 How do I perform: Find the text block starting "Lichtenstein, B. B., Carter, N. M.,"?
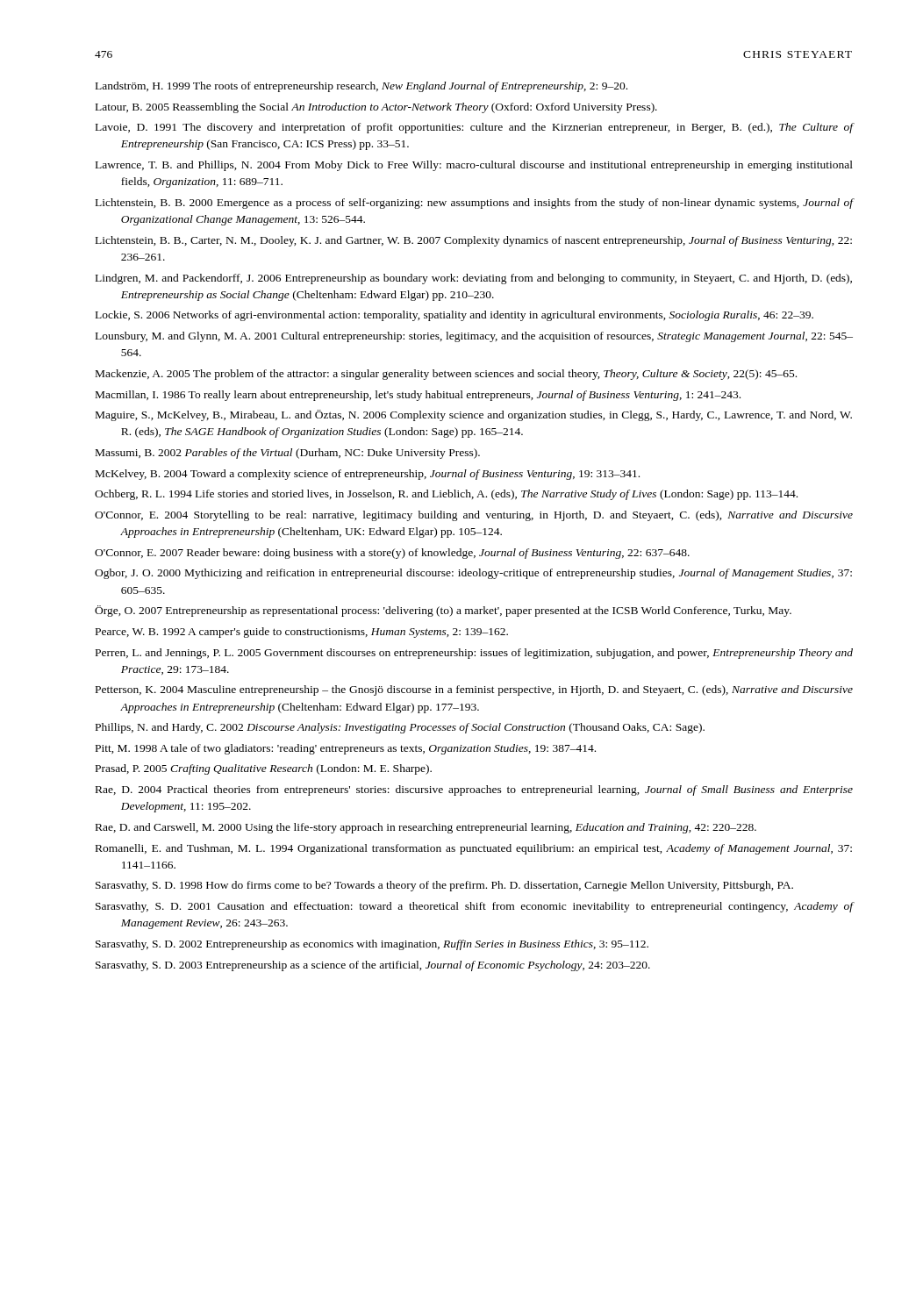point(474,248)
